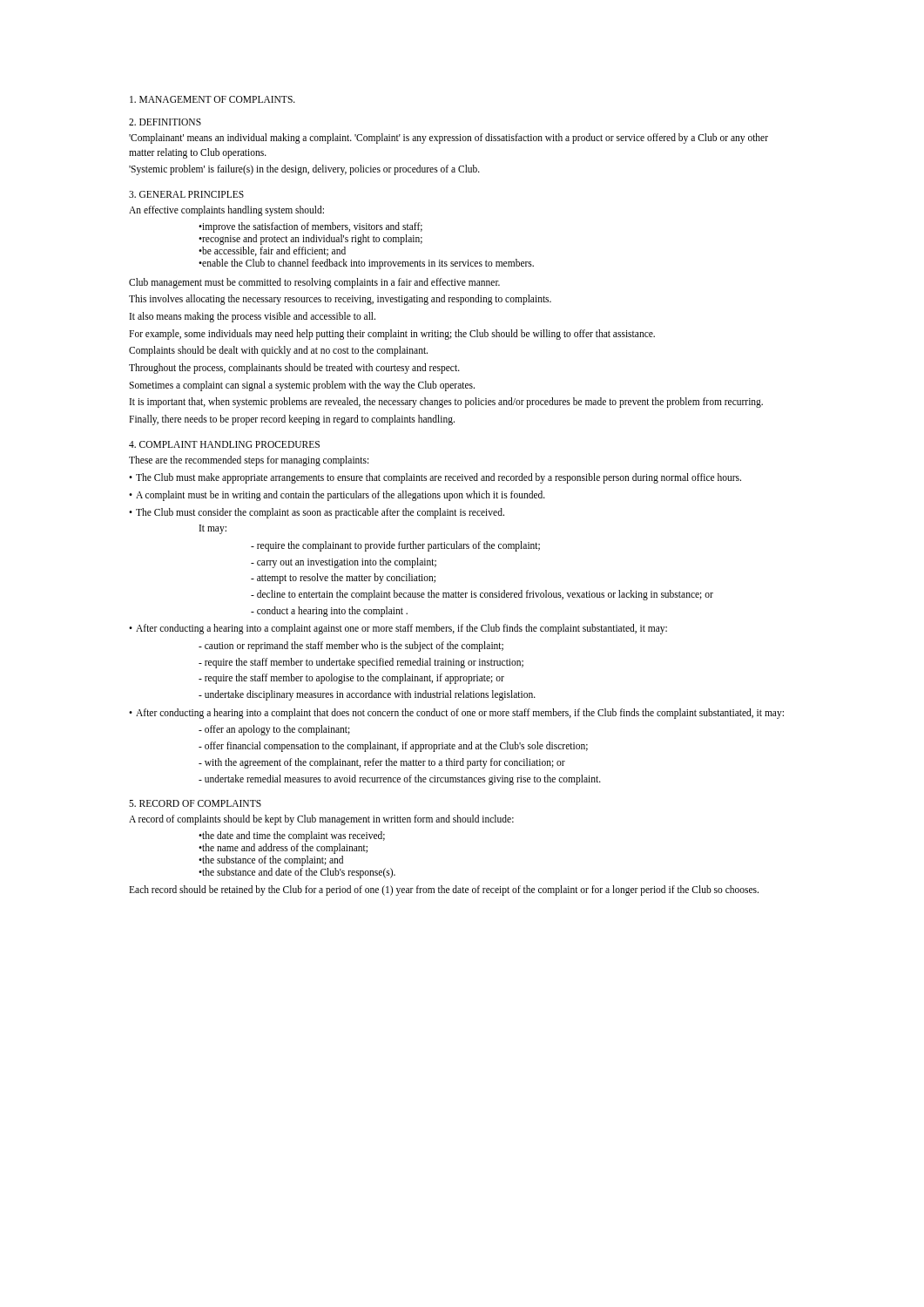Find the block starting "2. DEFINITIONS"
The height and width of the screenshot is (1307, 924).
pos(165,122)
